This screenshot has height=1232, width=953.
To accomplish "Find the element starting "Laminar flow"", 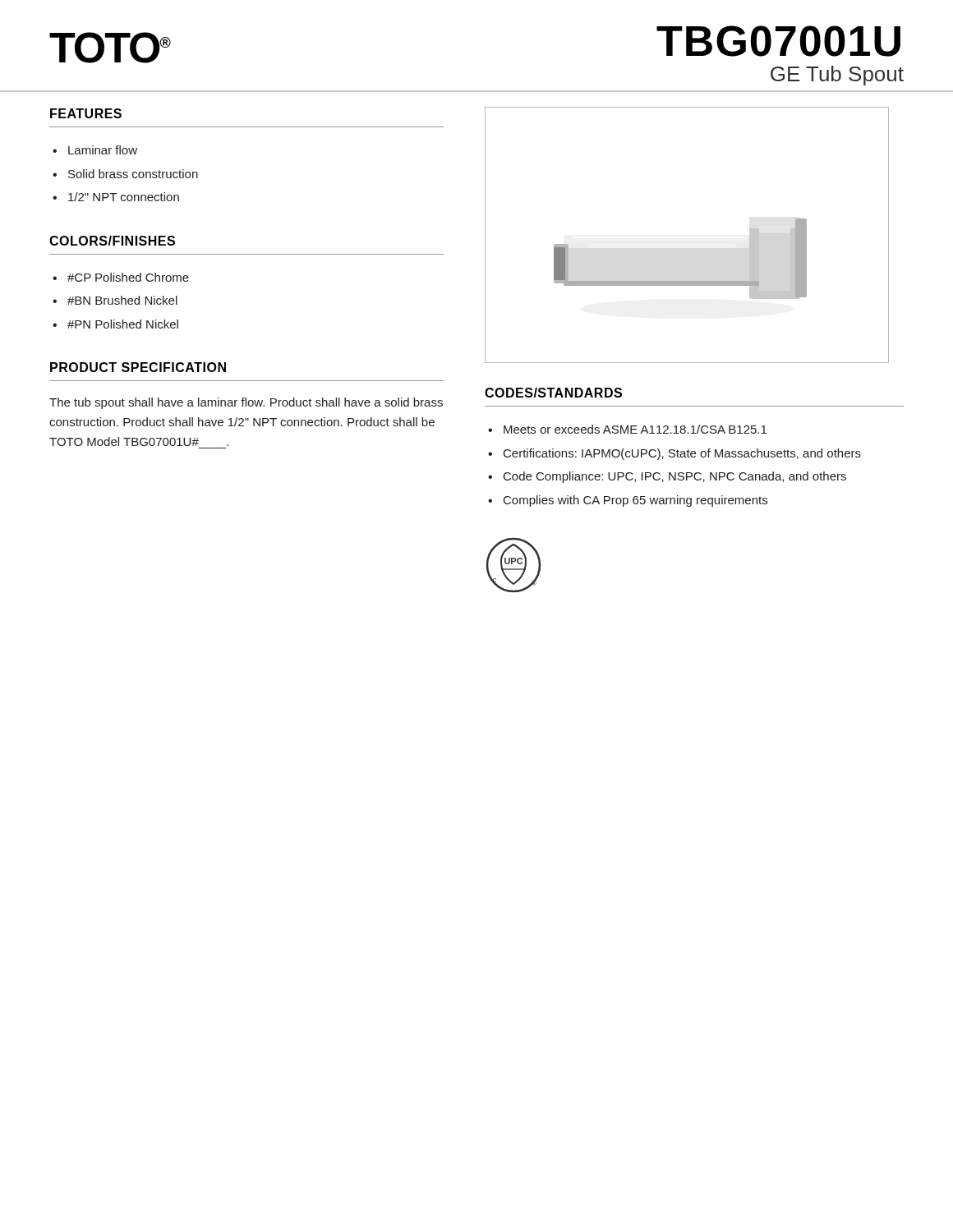I will [x=102, y=150].
